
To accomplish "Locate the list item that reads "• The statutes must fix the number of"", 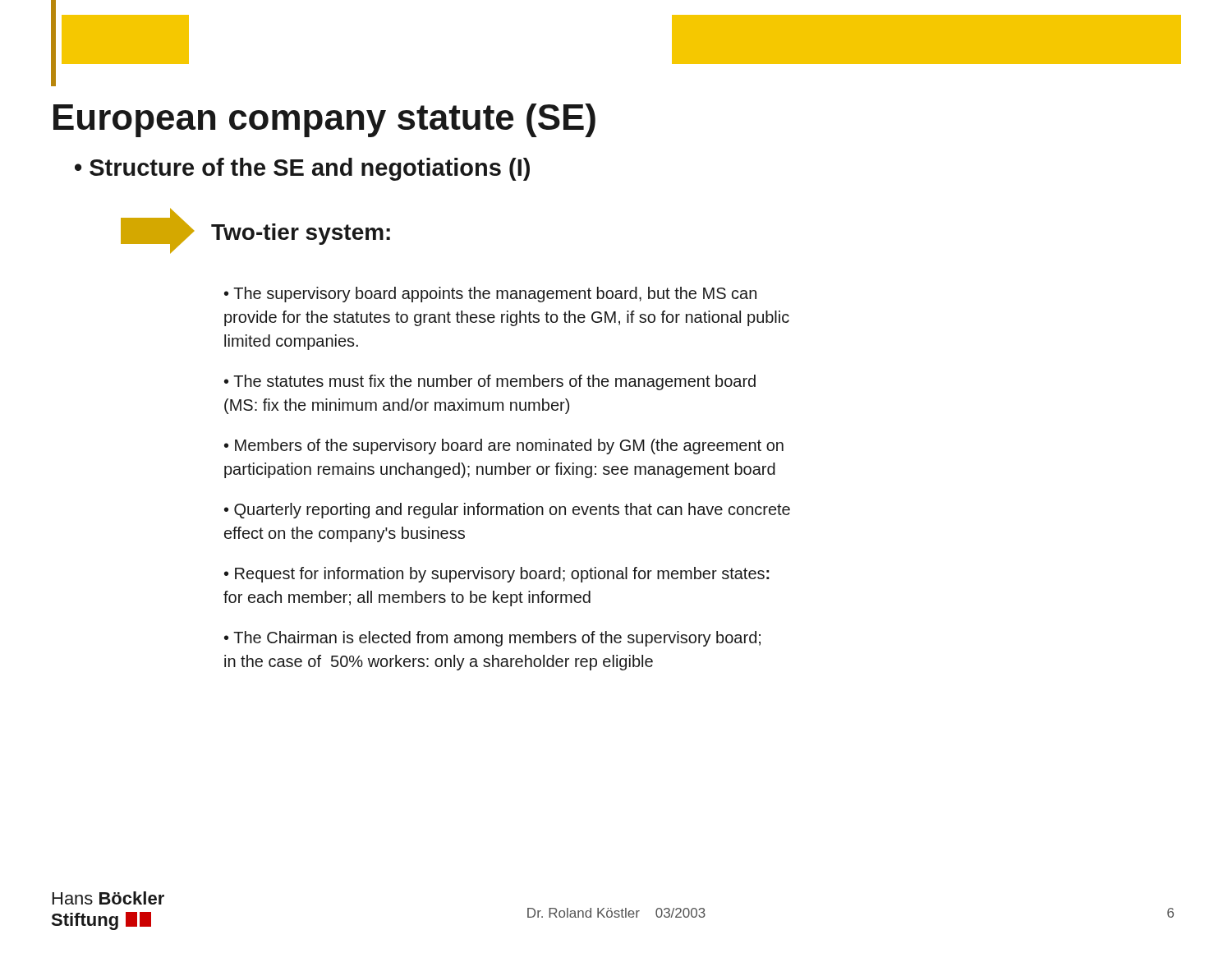I will 490,393.
